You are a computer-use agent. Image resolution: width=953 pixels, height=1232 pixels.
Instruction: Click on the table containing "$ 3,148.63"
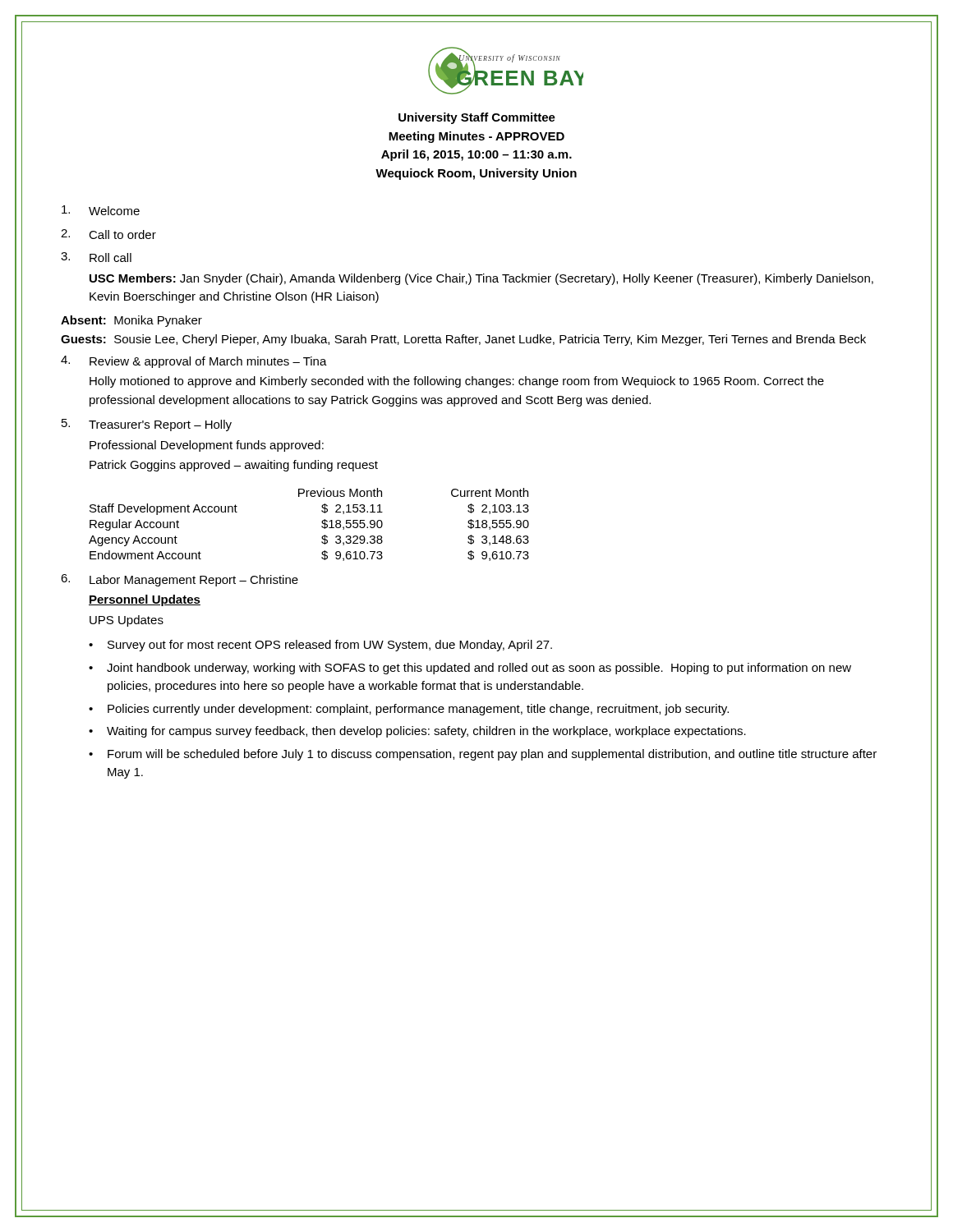(x=490, y=523)
